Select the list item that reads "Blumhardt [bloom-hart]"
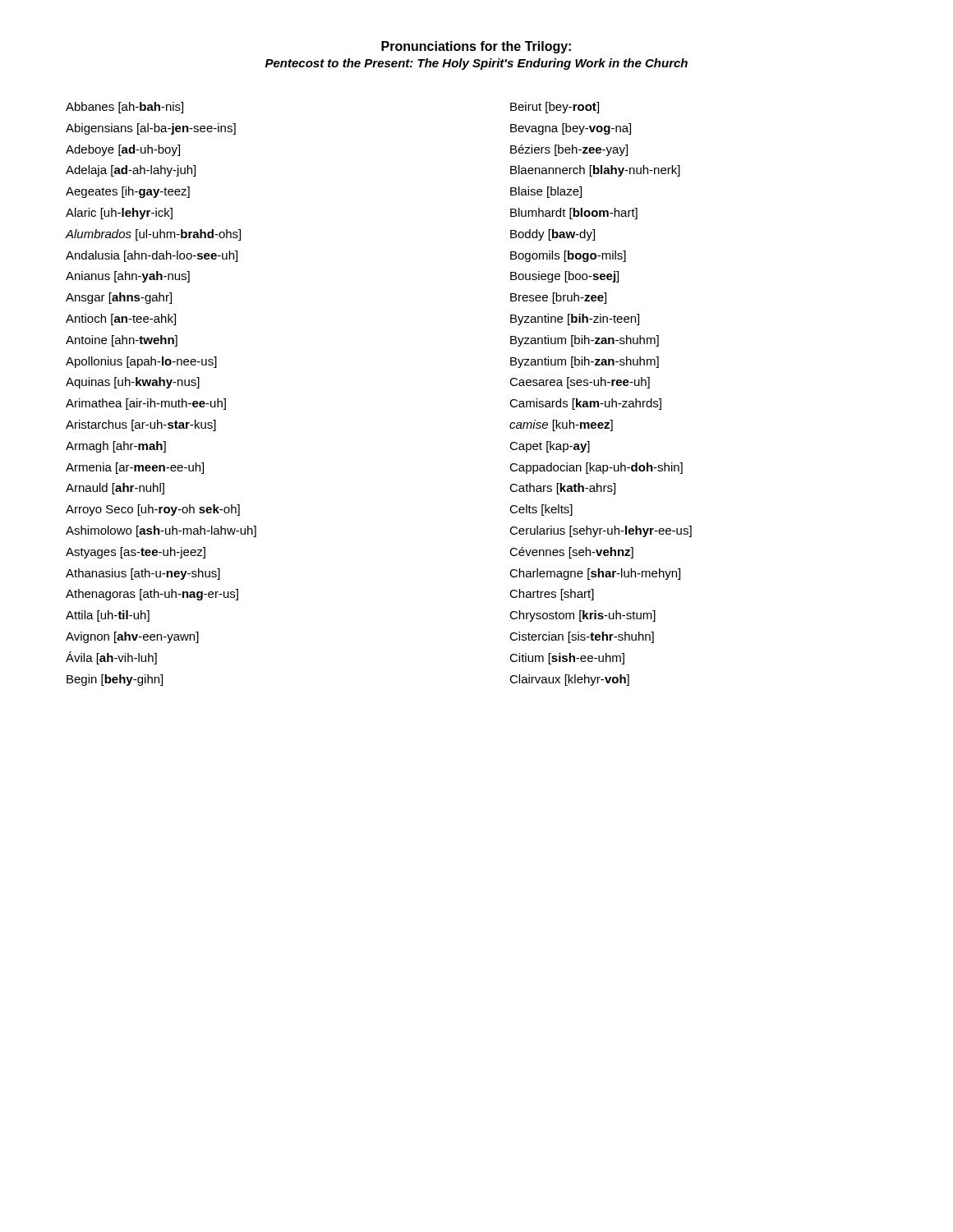The height and width of the screenshot is (1232, 953). coord(574,212)
